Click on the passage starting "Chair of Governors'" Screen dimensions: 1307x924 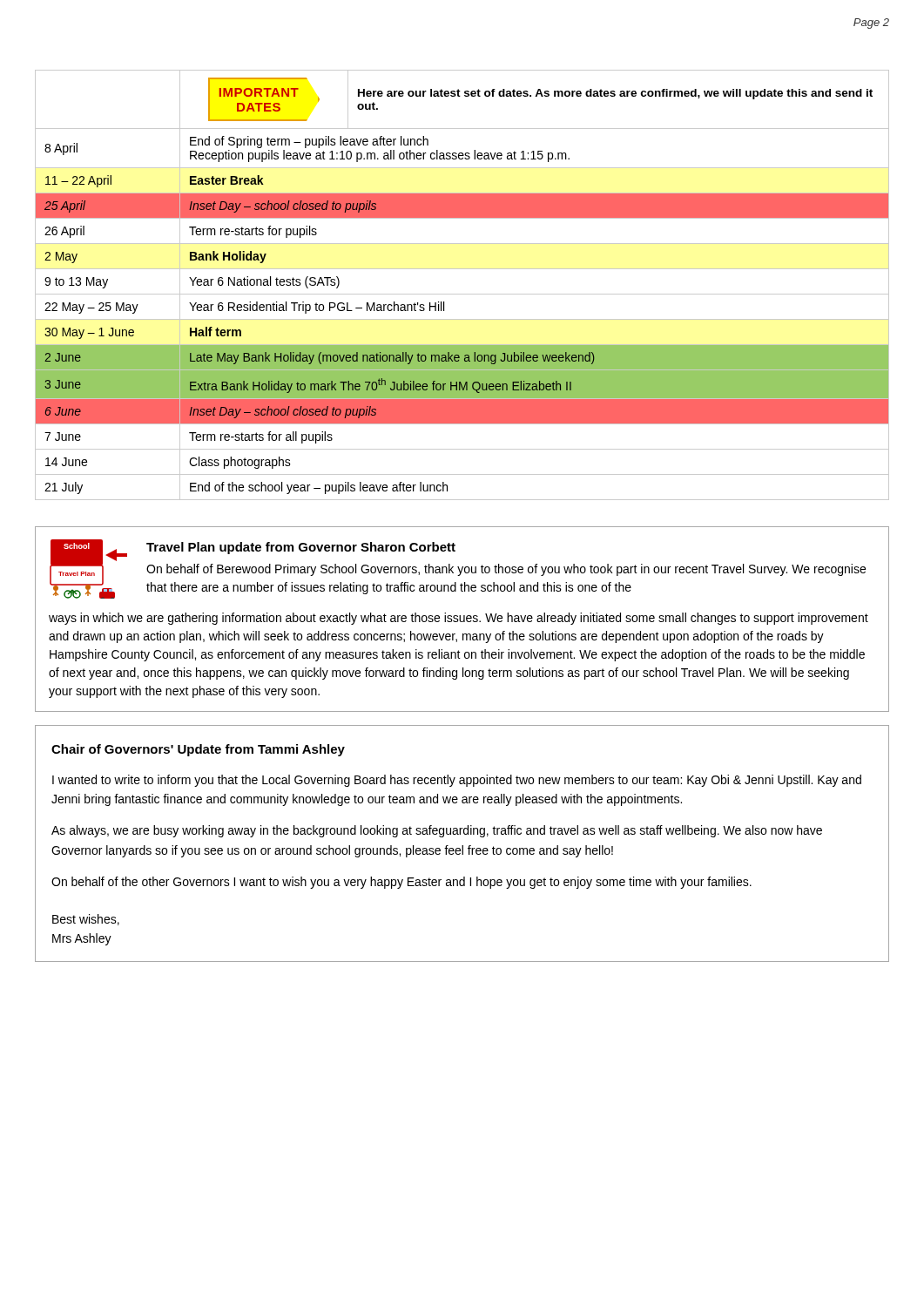[x=198, y=749]
